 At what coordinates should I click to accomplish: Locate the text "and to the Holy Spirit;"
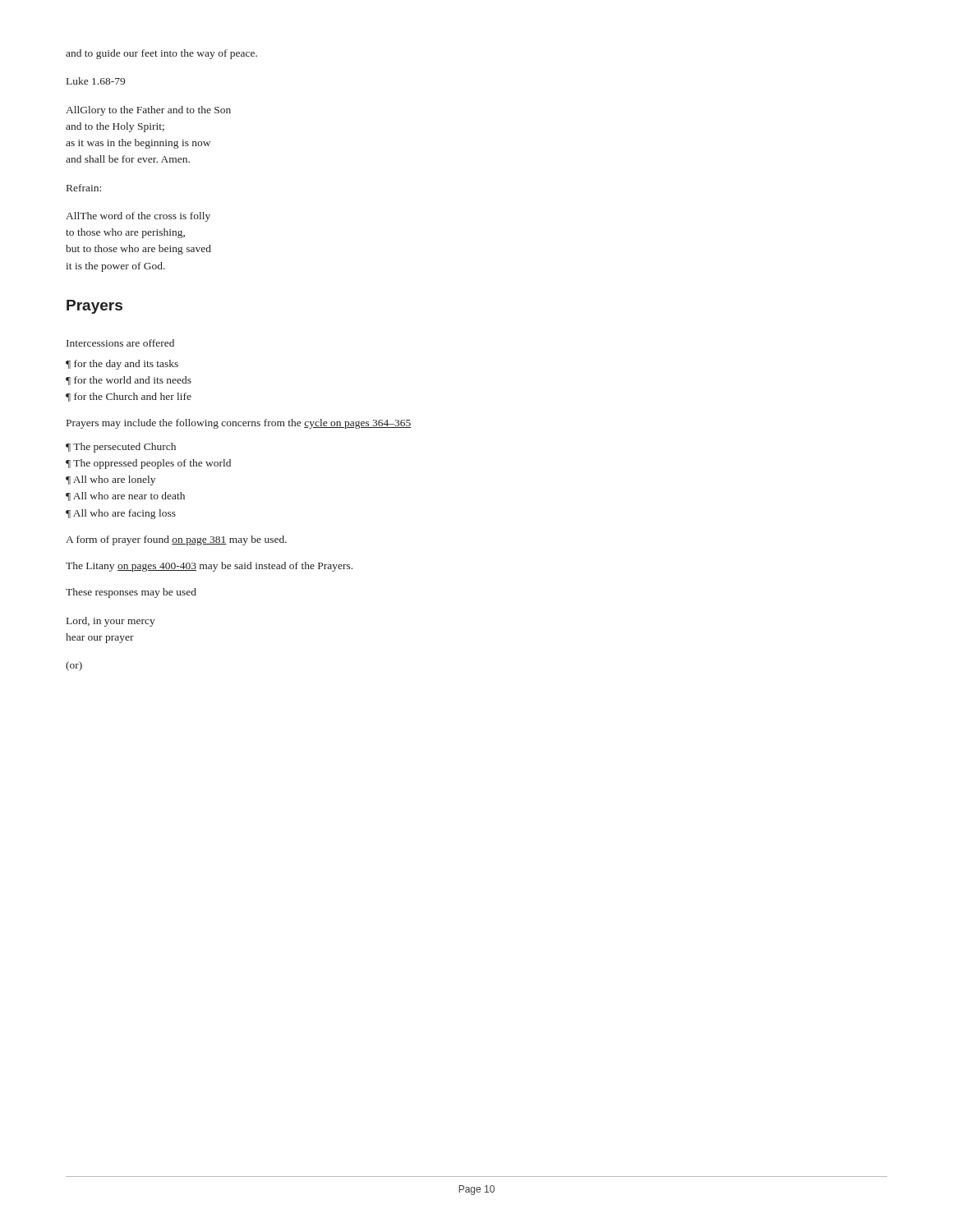tap(115, 127)
